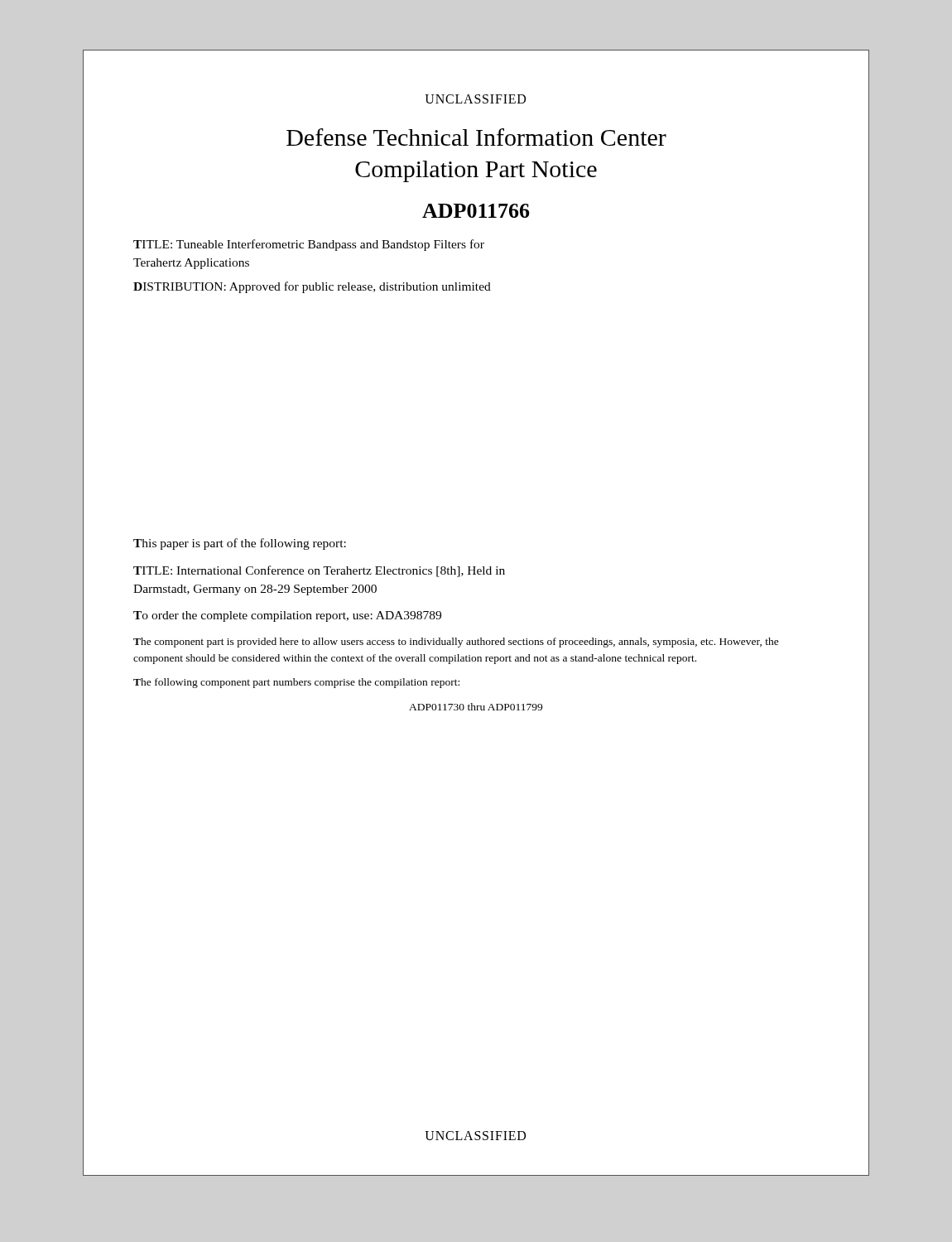Locate the text block that reads "DISTRIBUTION: Approved for public release,"
The image size is (952, 1242).
click(x=312, y=286)
